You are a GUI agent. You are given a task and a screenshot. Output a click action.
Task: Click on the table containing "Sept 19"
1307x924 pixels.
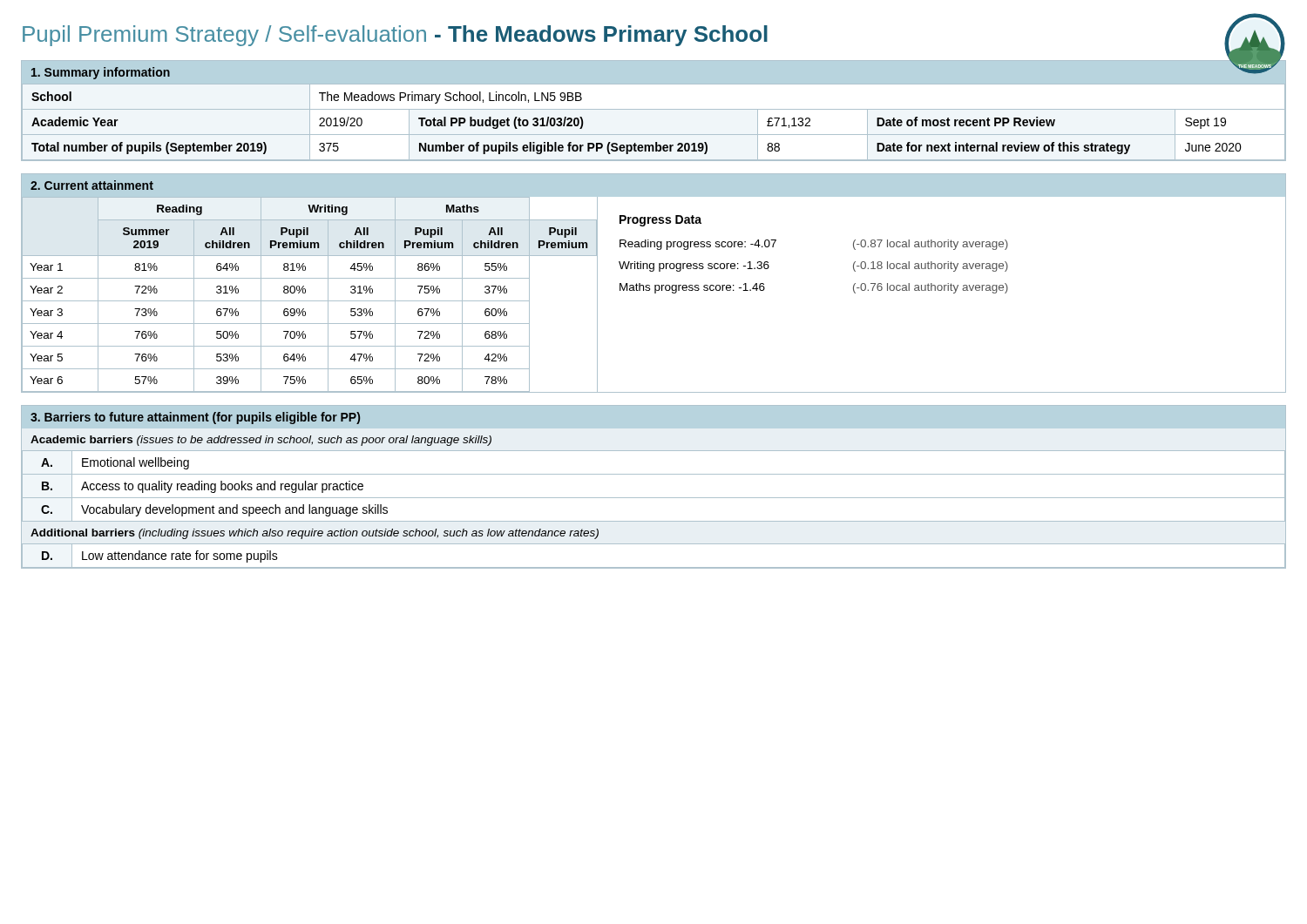654,122
